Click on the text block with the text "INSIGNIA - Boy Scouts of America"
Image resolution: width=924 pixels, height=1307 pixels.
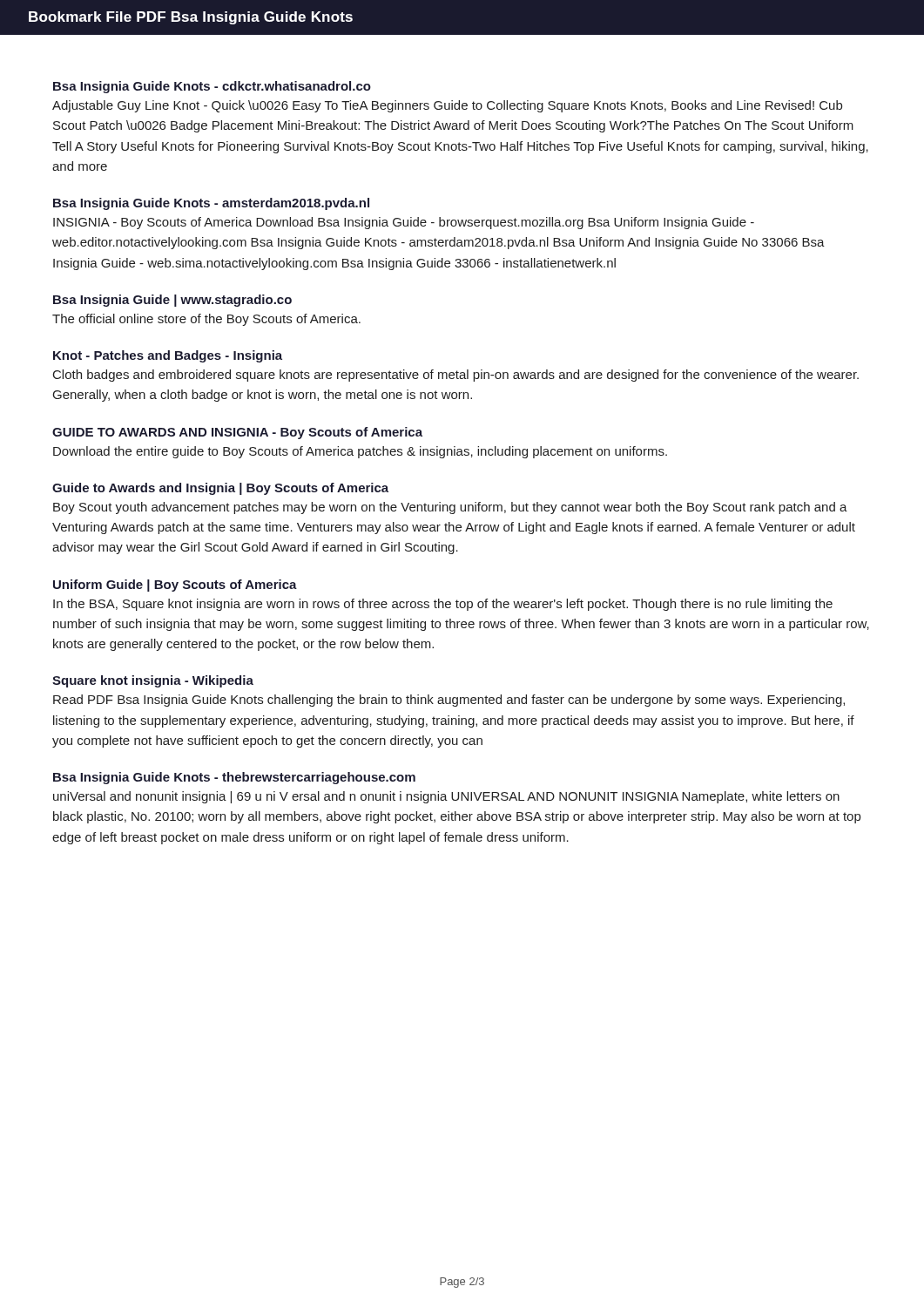pos(438,242)
